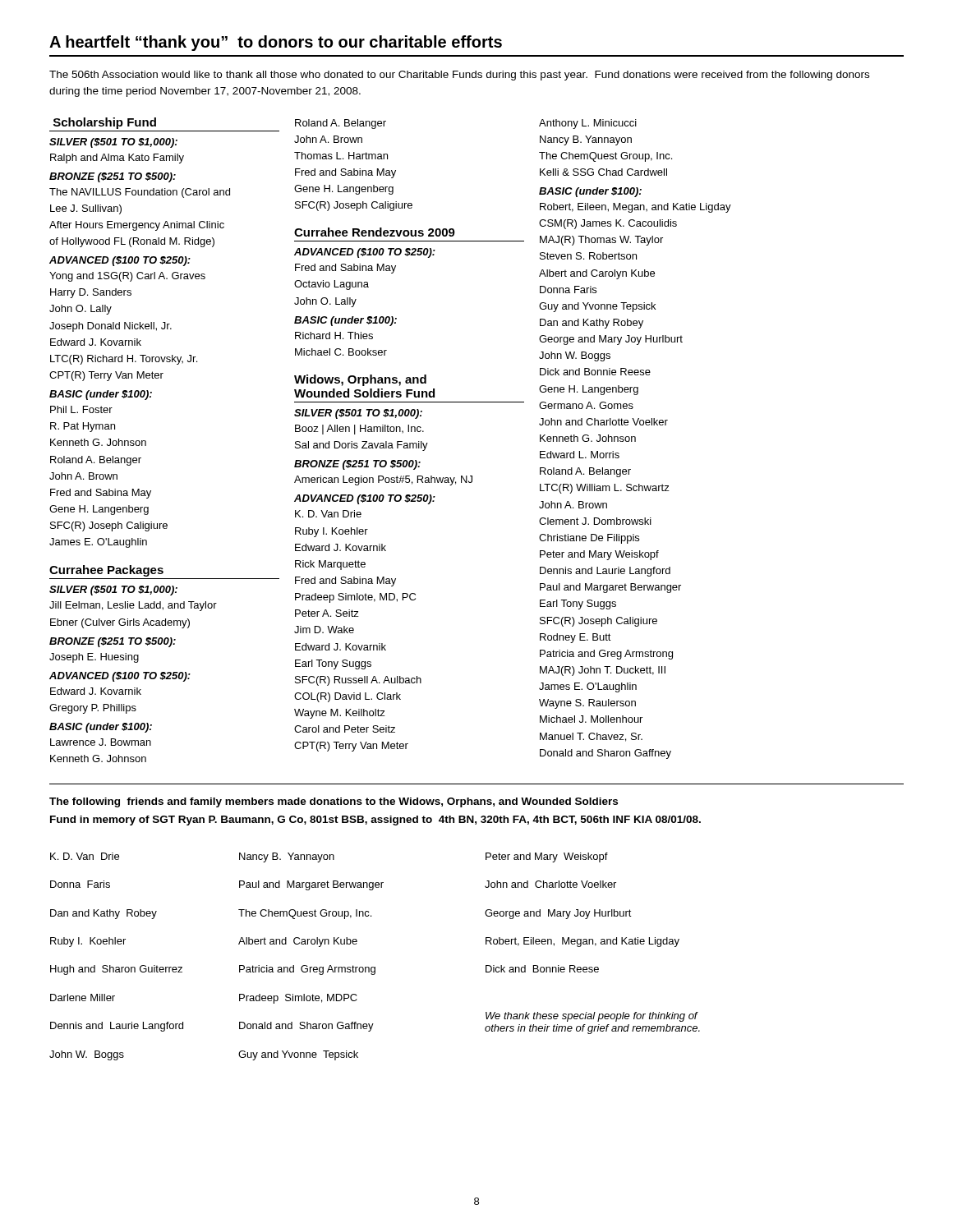Find the block on this page that starts "SILVER ($501 TO $1,000): Ralph and"
The width and height of the screenshot is (953, 1232).
click(x=113, y=143)
